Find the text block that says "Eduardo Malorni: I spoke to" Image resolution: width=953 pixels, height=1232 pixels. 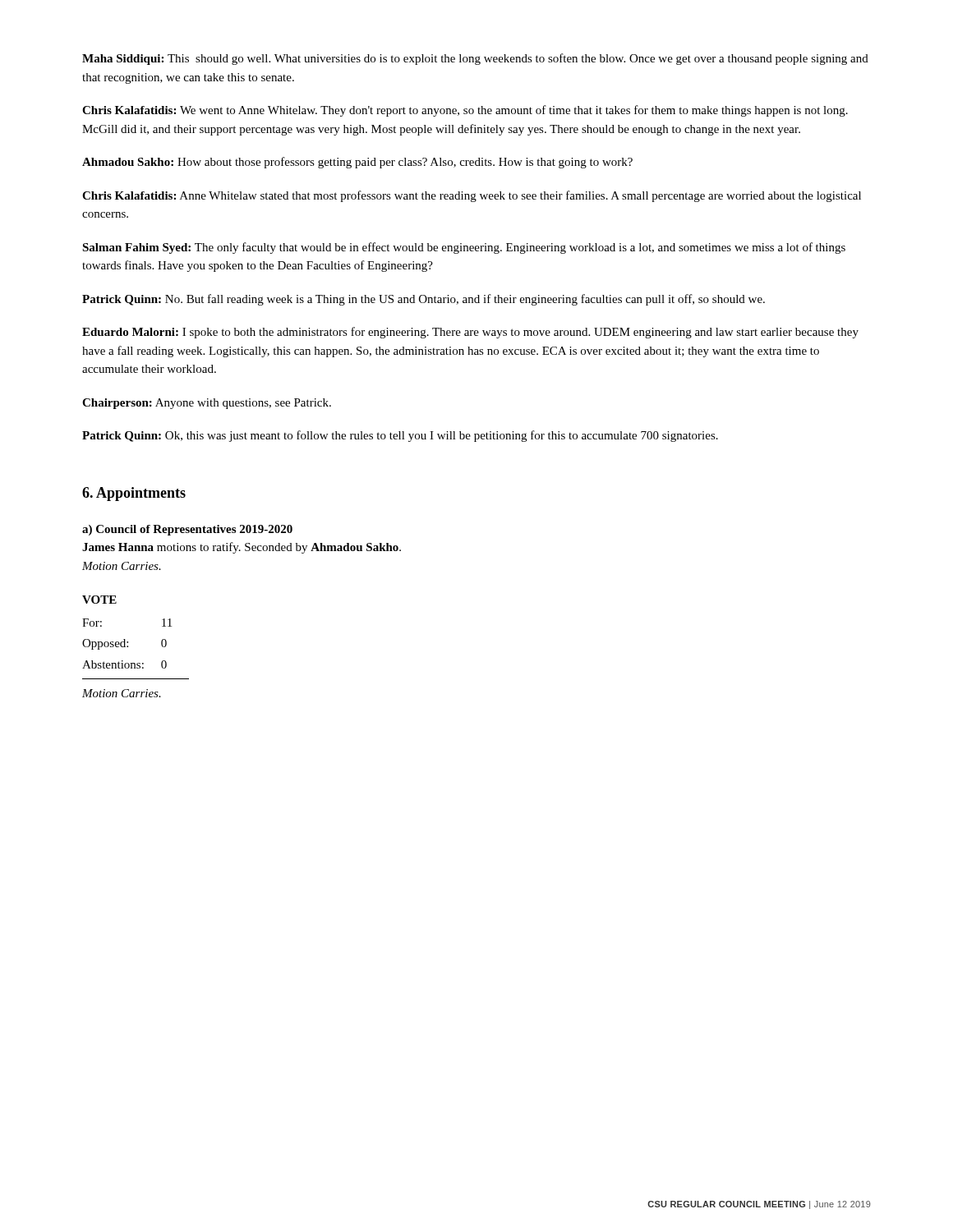[470, 350]
